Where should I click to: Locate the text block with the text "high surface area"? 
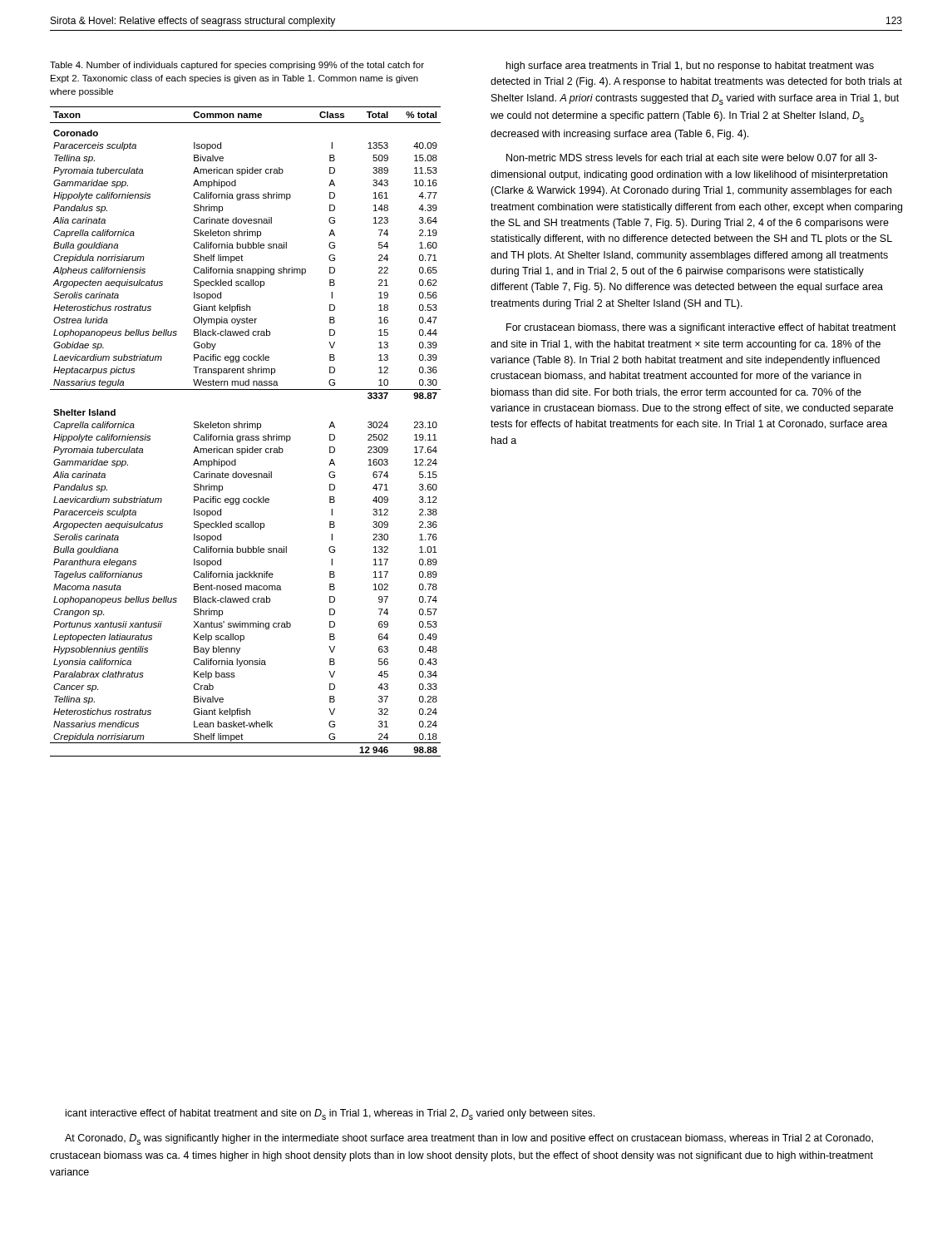click(x=697, y=100)
